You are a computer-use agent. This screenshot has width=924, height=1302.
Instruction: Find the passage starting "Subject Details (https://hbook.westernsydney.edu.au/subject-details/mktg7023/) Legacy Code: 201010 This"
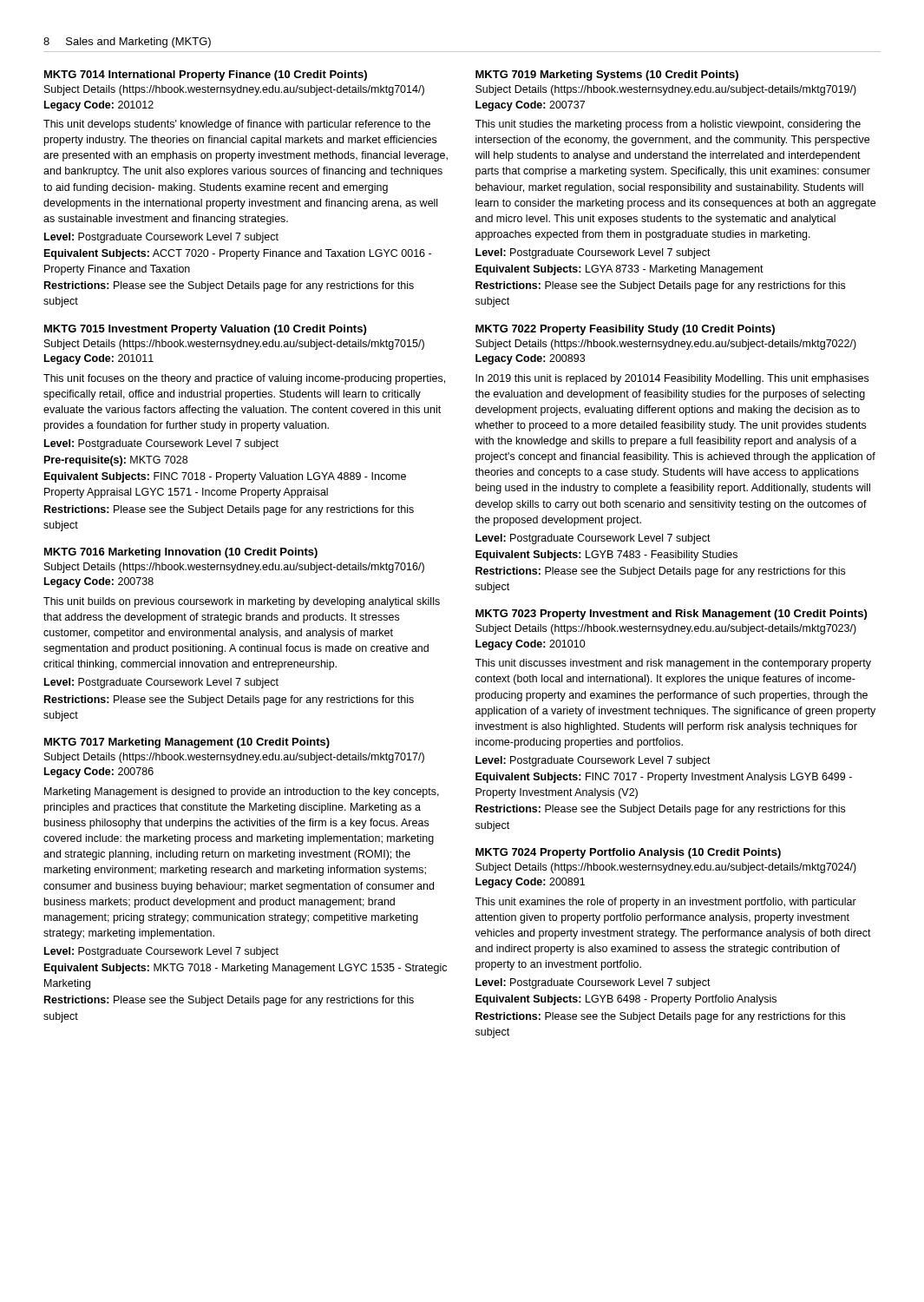(x=678, y=727)
